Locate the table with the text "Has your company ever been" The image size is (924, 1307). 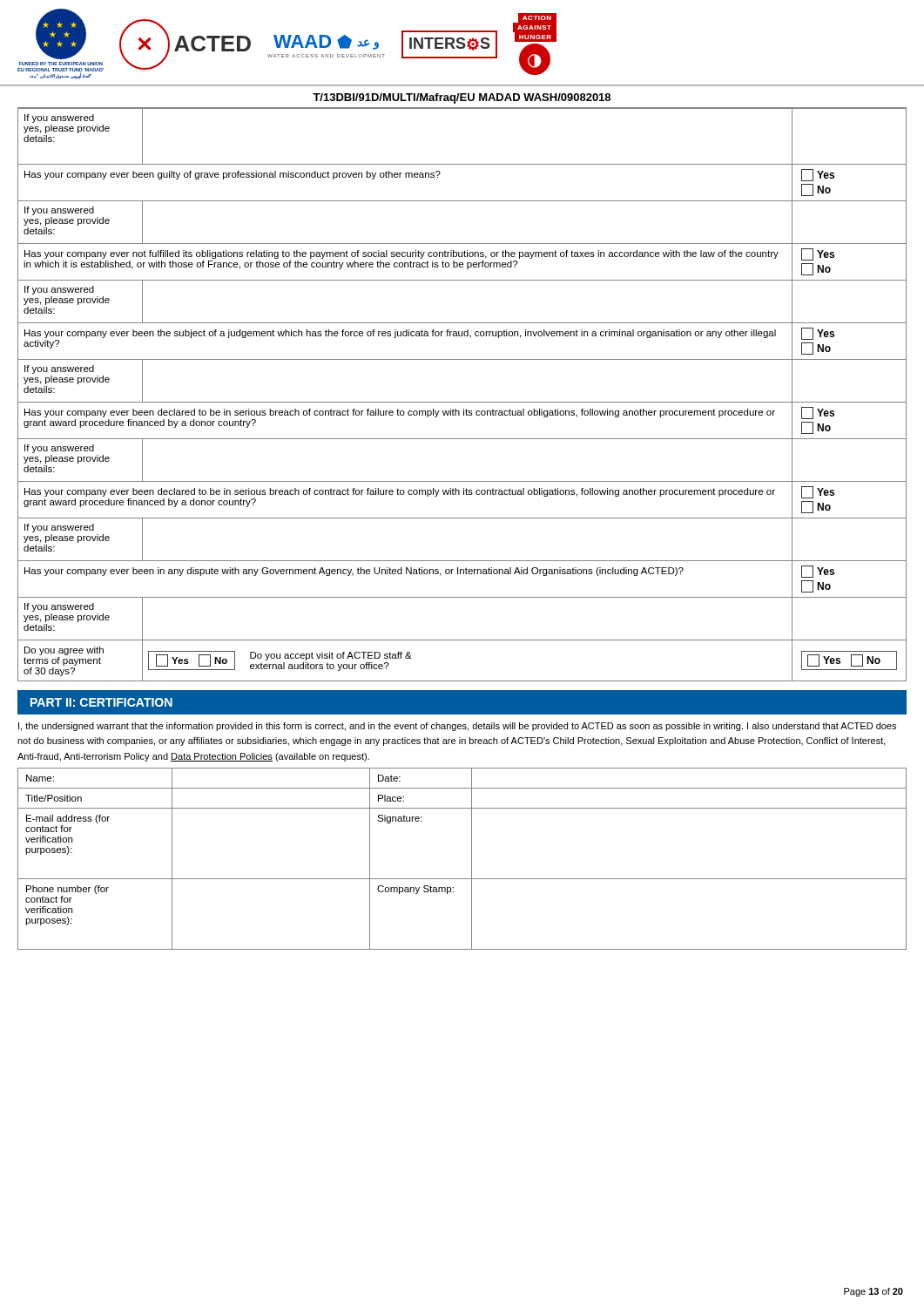(462, 395)
